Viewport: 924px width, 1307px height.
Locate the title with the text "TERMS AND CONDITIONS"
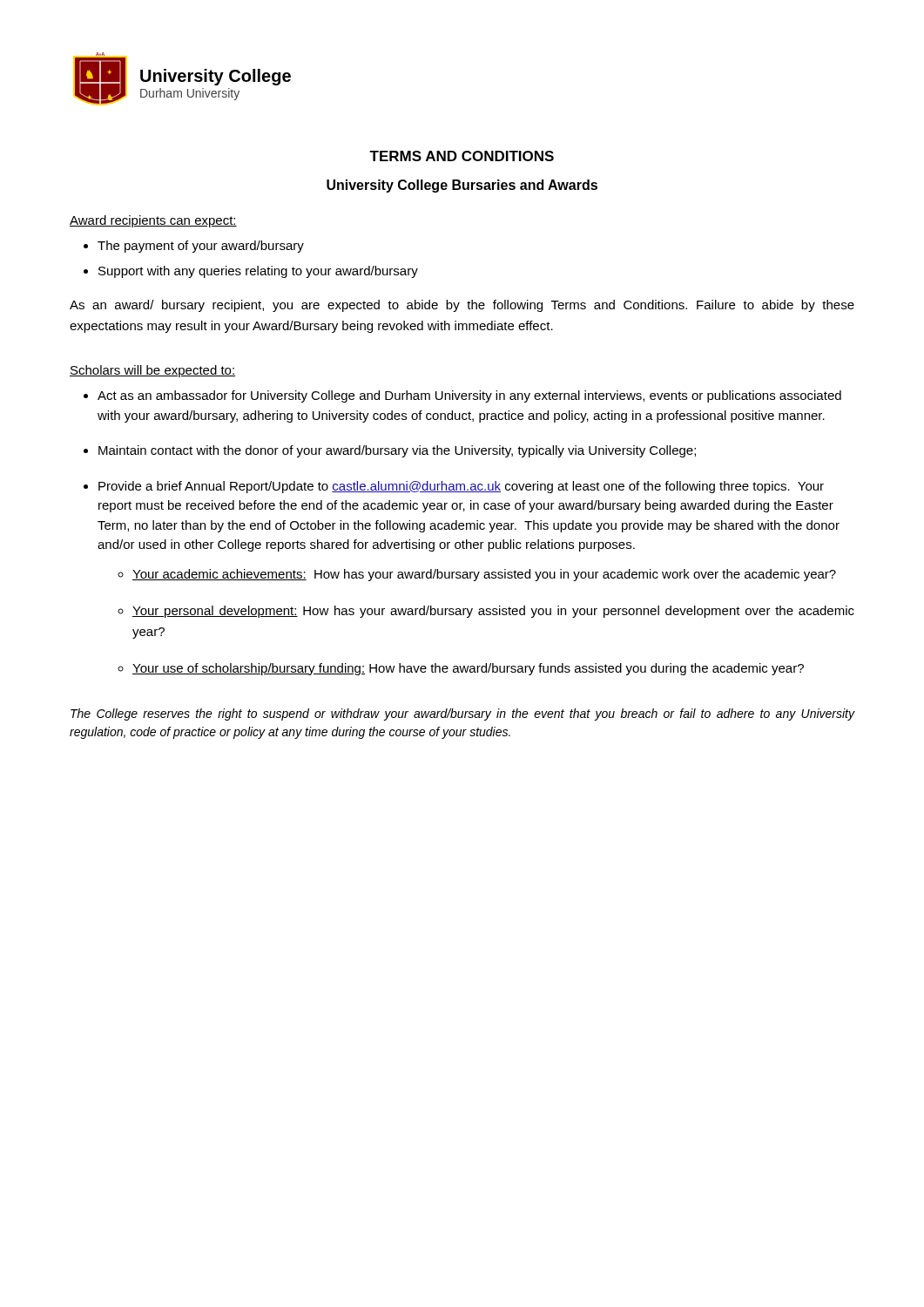pyautogui.click(x=462, y=156)
